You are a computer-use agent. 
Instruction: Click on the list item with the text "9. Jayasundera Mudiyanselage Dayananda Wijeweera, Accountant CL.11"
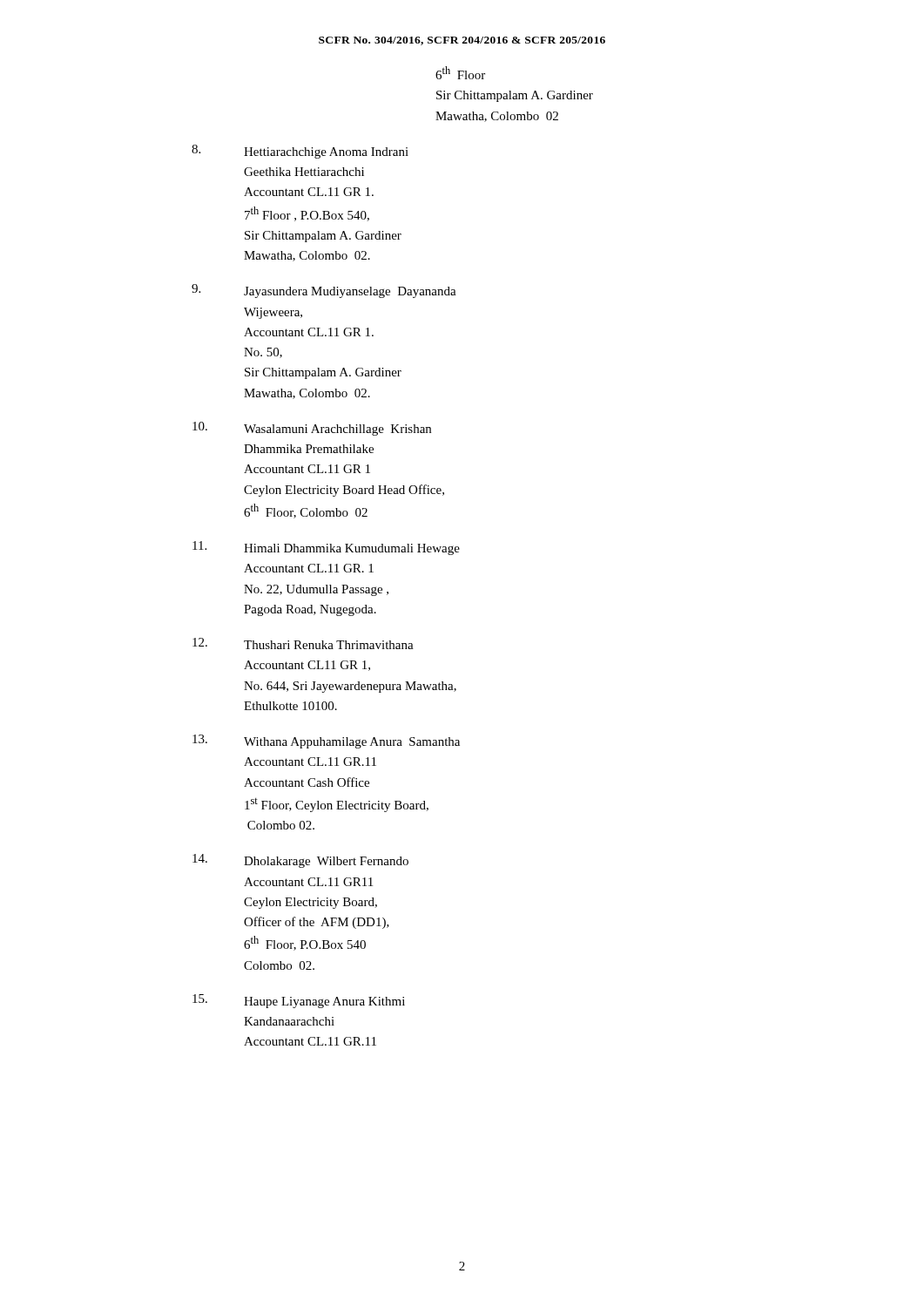324,291
